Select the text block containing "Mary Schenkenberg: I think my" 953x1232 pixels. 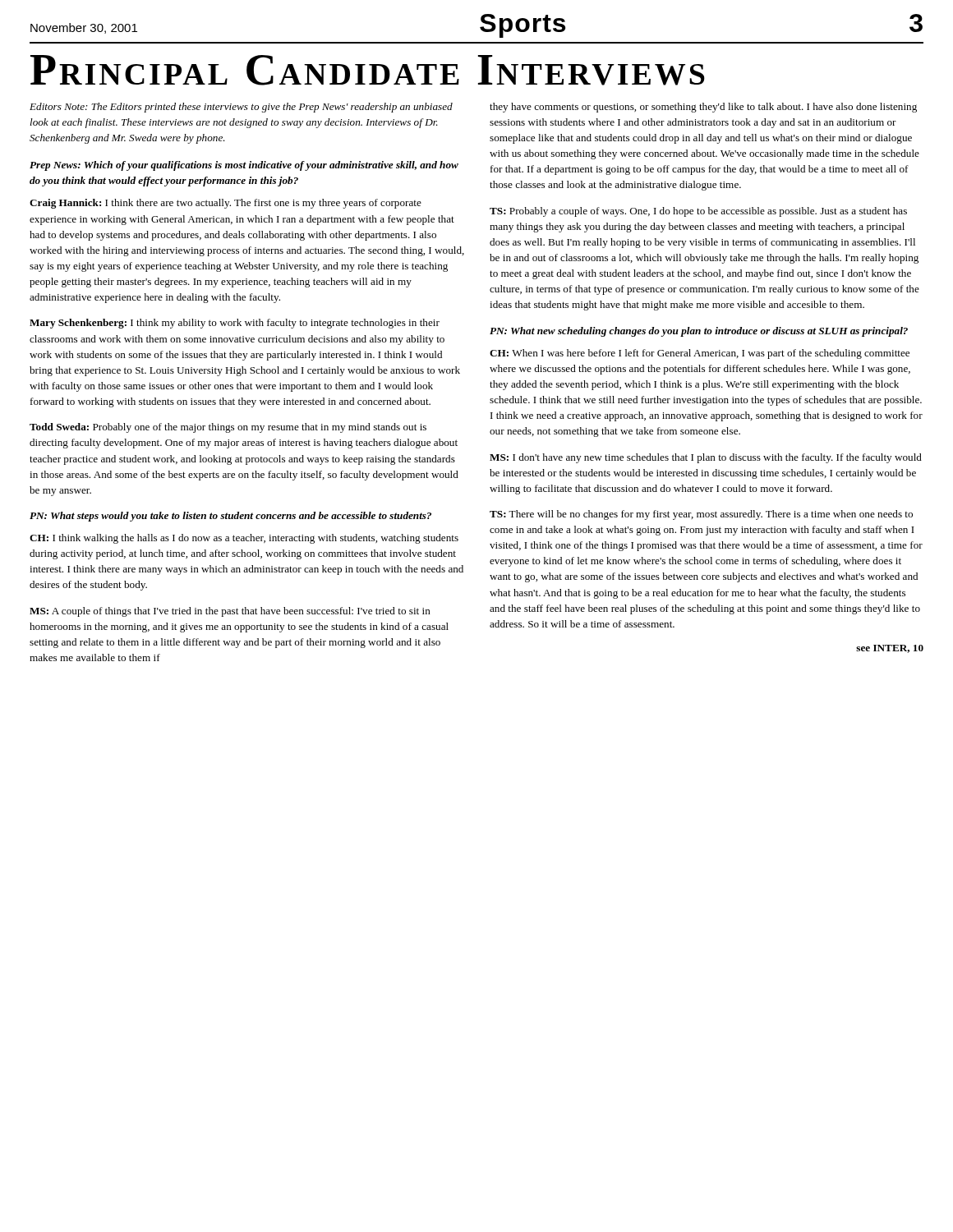[x=245, y=362]
